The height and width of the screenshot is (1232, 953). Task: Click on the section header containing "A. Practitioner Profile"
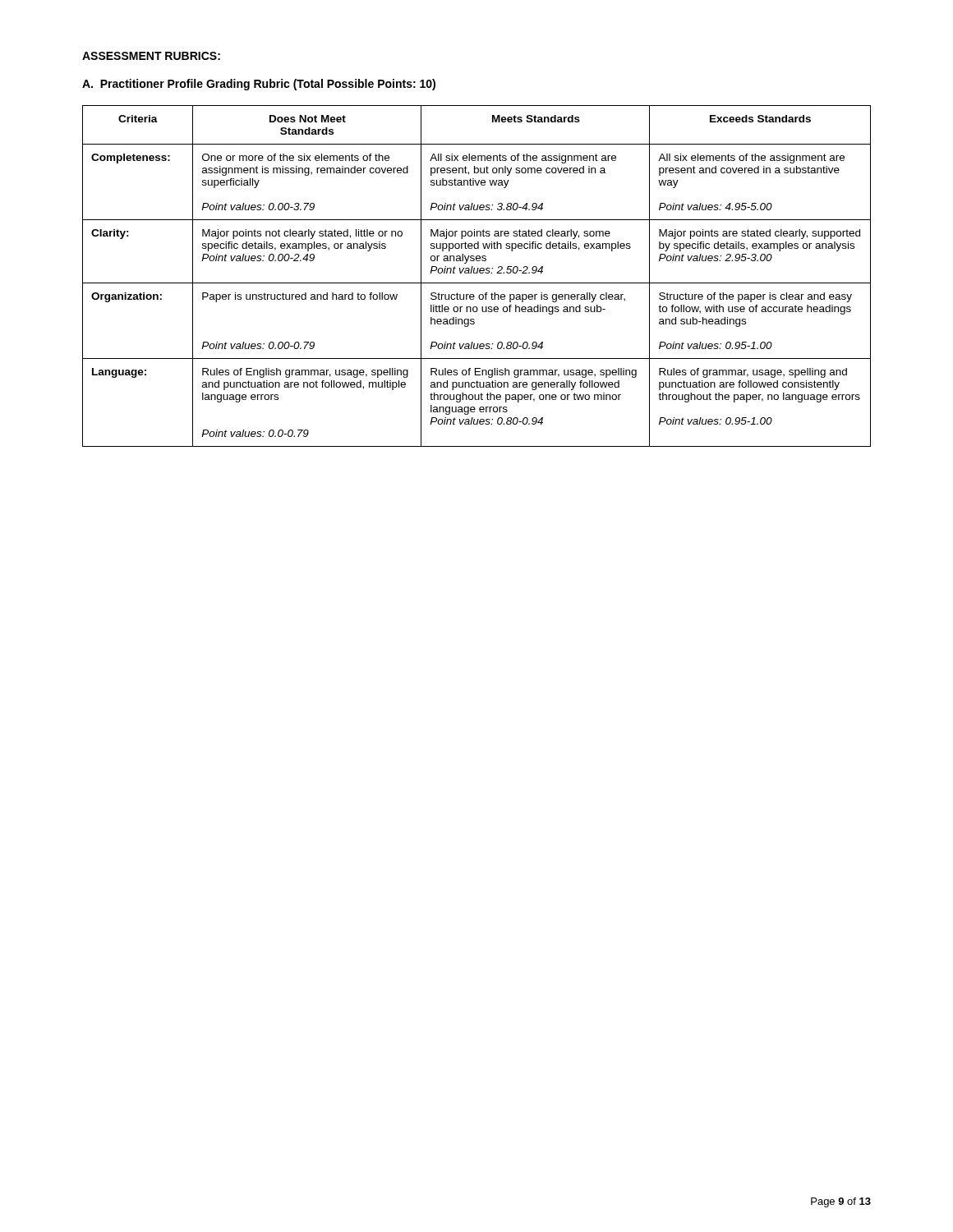(x=259, y=84)
